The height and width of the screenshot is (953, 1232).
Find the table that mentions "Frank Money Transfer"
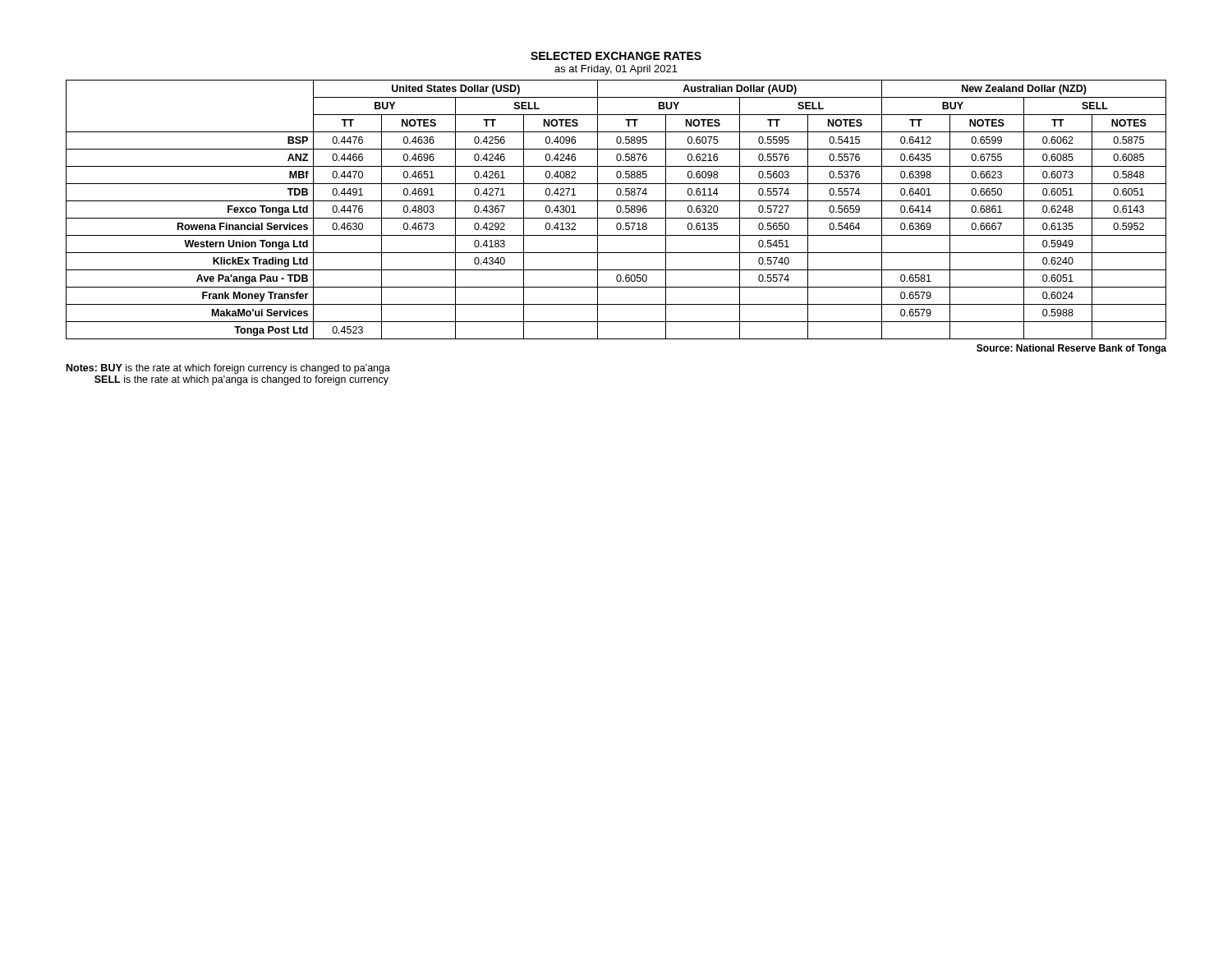point(616,209)
